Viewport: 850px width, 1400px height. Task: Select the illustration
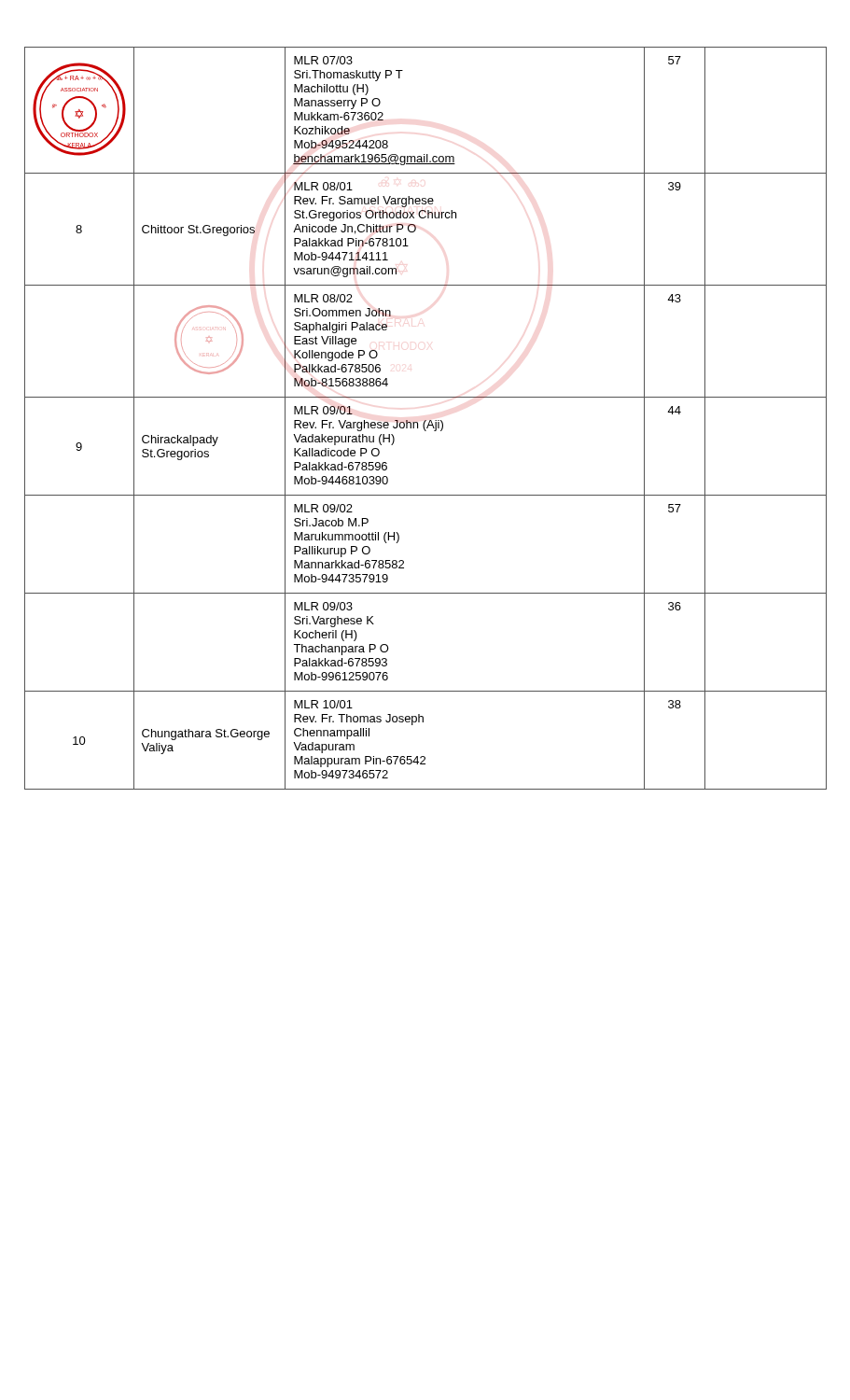coord(401,272)
